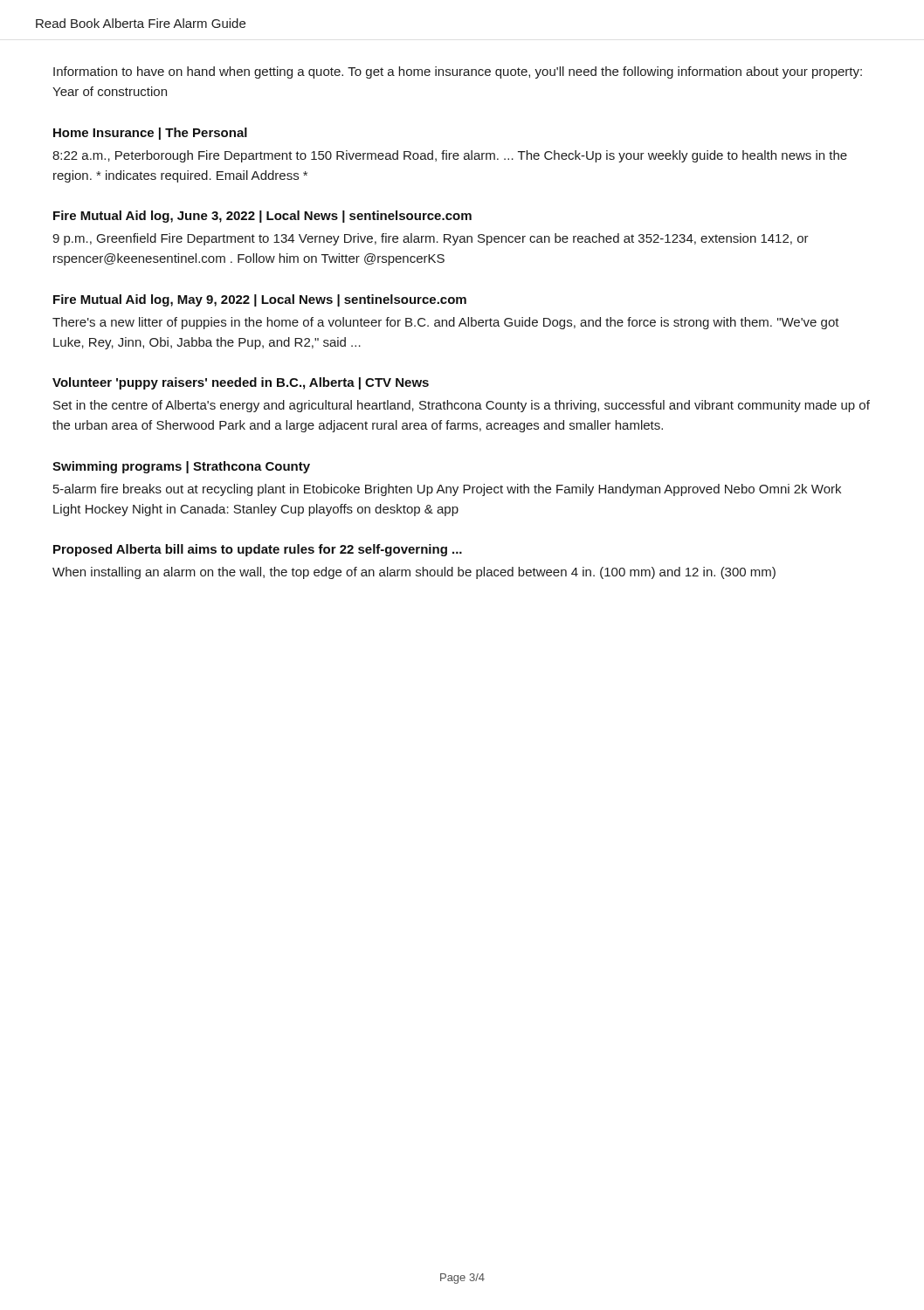Select the text block starting "When installing an alarm on"
Image resolution: width=924 pixels, height=1310 pixels.
[414, 572]
